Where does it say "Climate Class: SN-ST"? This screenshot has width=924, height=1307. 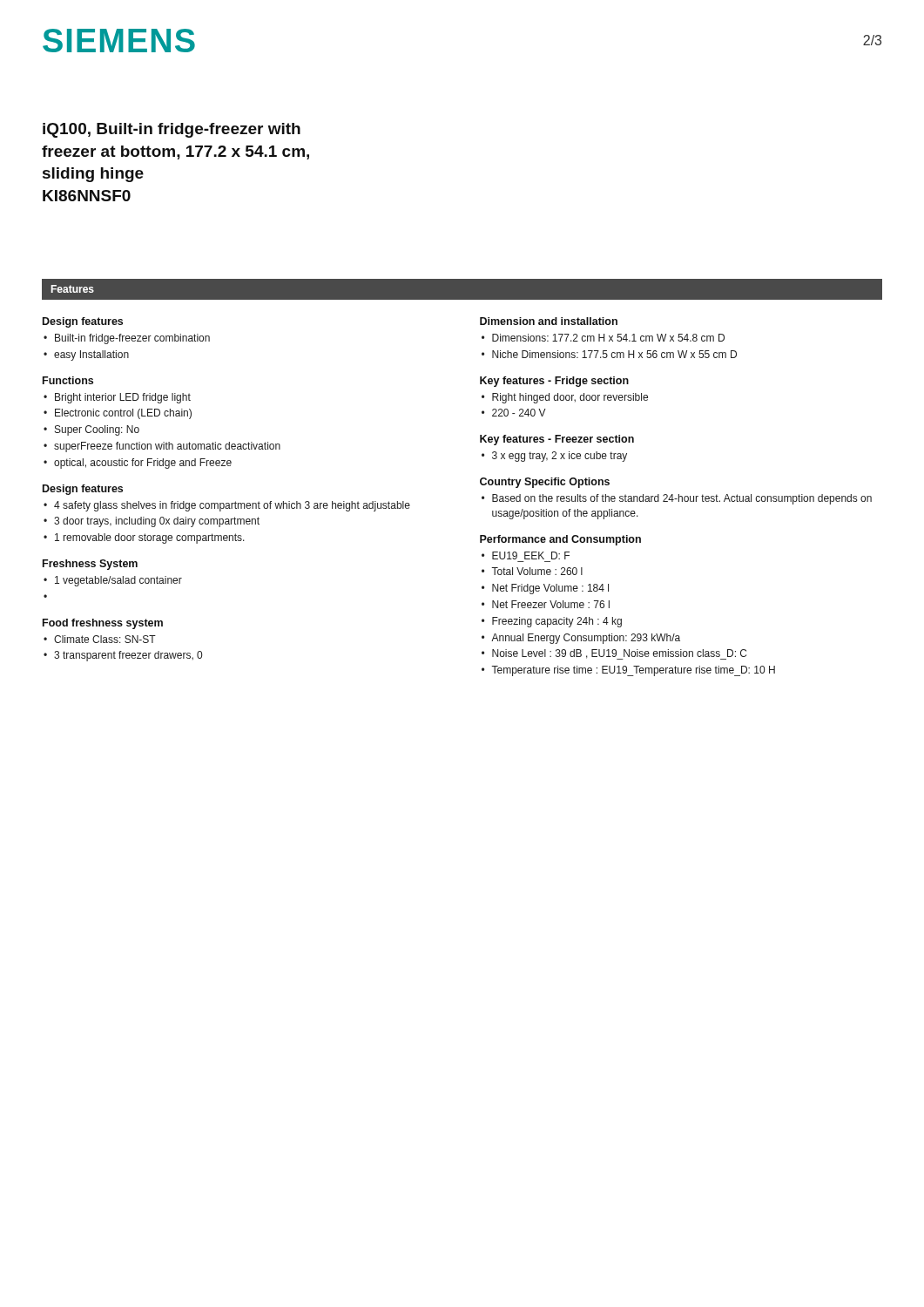pyautogui.click(x=105, y=639)
